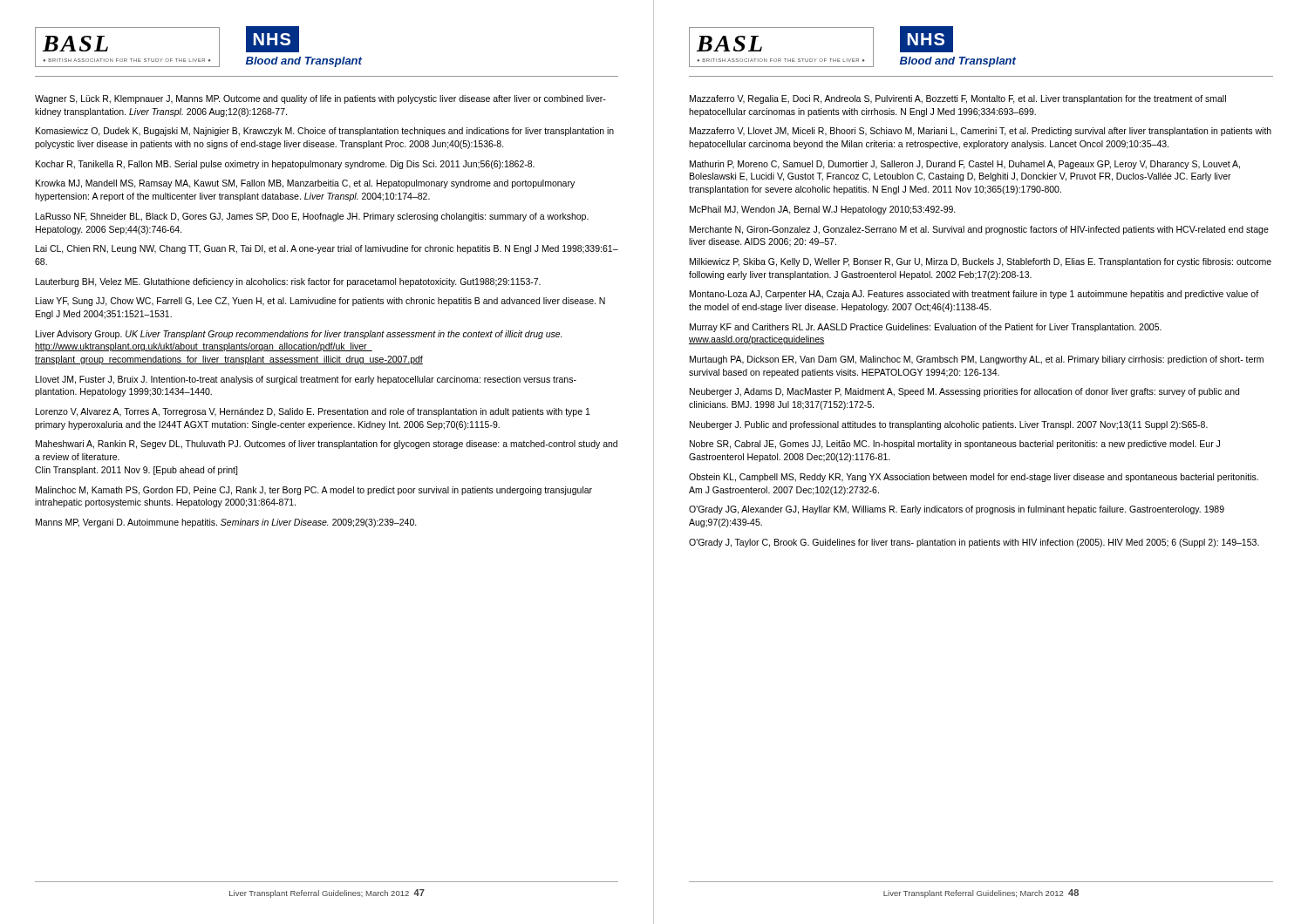
Task: Find the element starting "LaRusso NF, Shneider BL,"
Action: [x=312, y=222]
